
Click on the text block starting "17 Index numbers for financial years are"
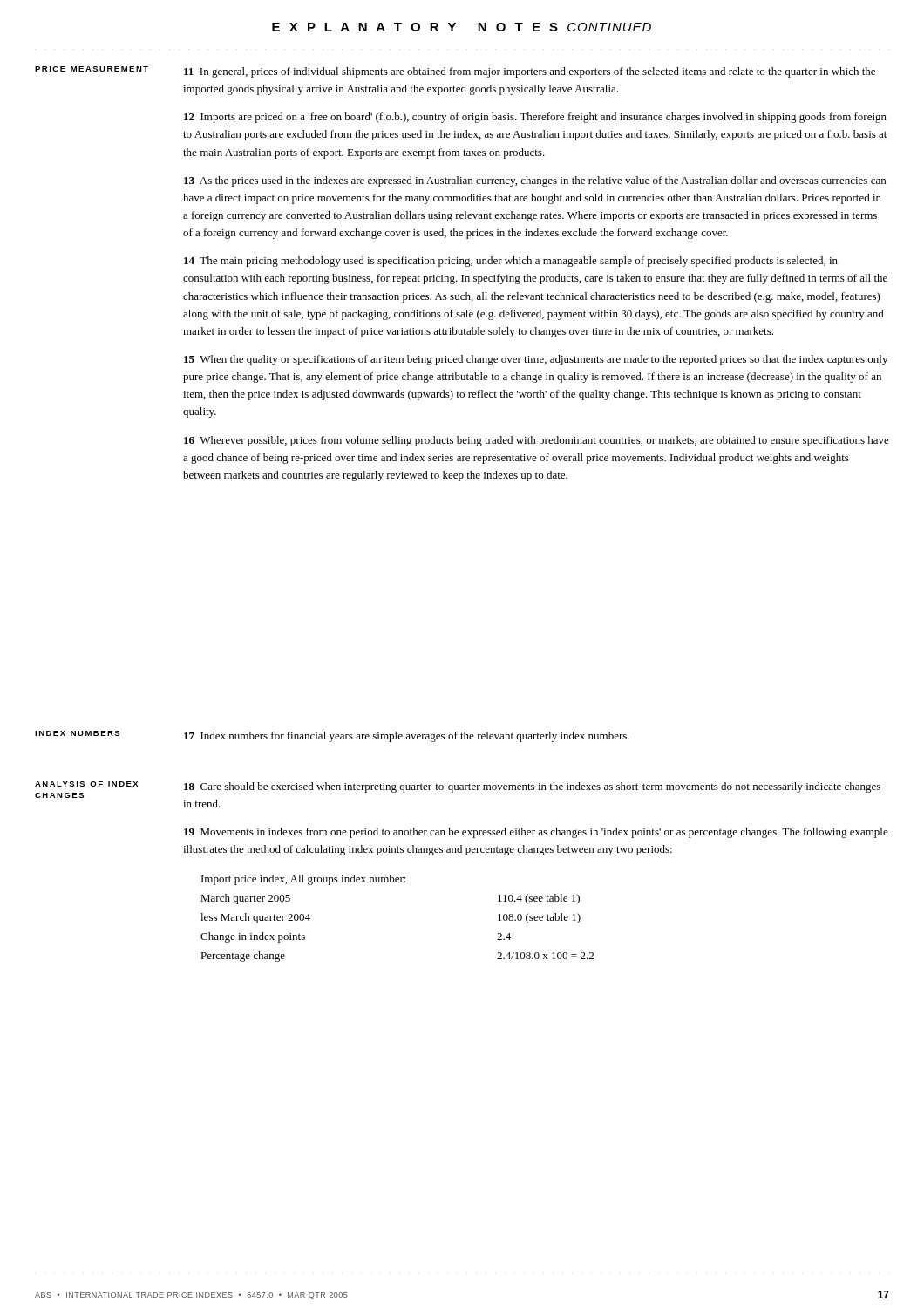pos(406,735)
